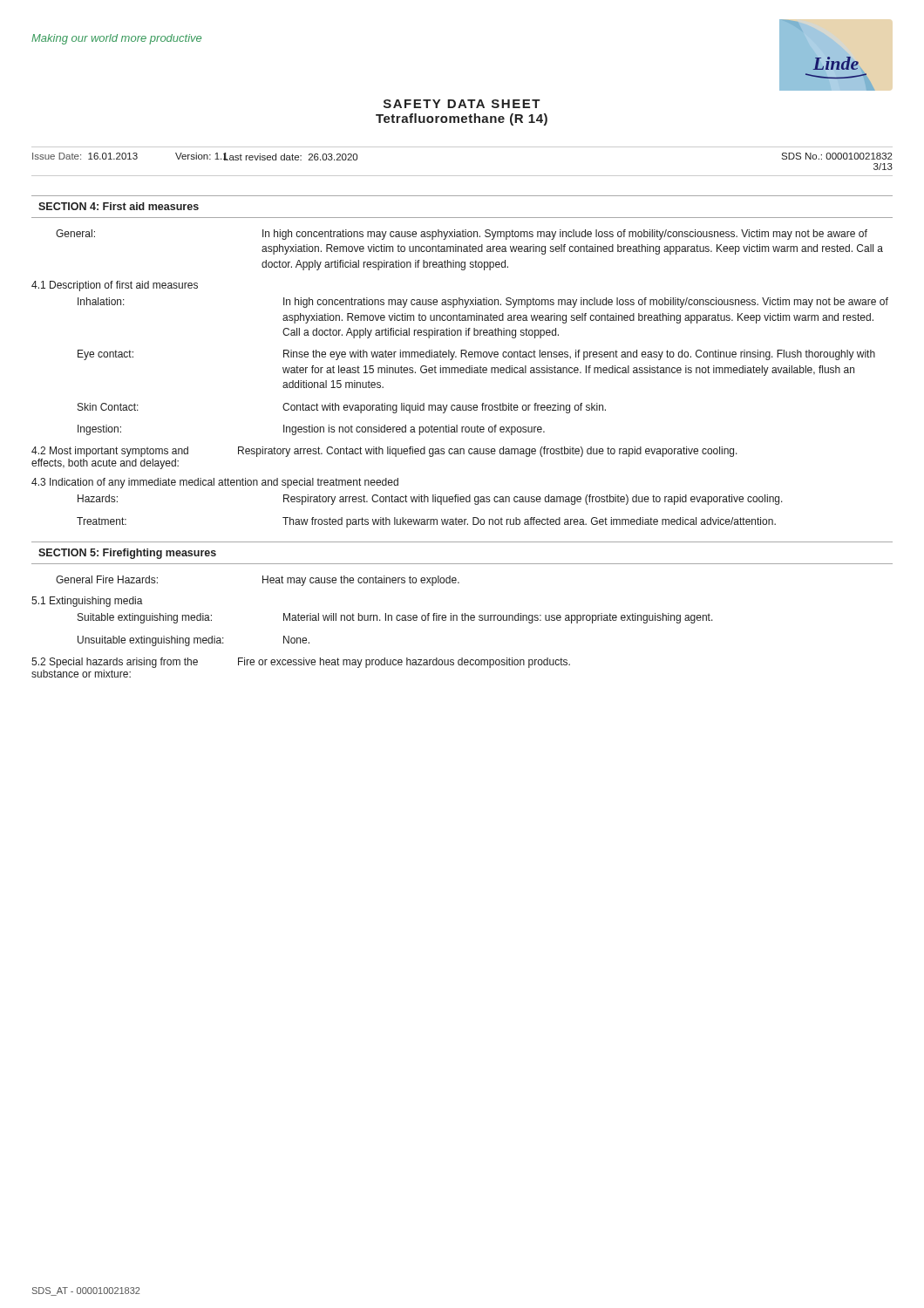Point to the block starting "Treatment: Thaw frosted parts with lukewarm water."
Image resolution: width=924 pixels, height=1308 pixels.
point(462,522)
